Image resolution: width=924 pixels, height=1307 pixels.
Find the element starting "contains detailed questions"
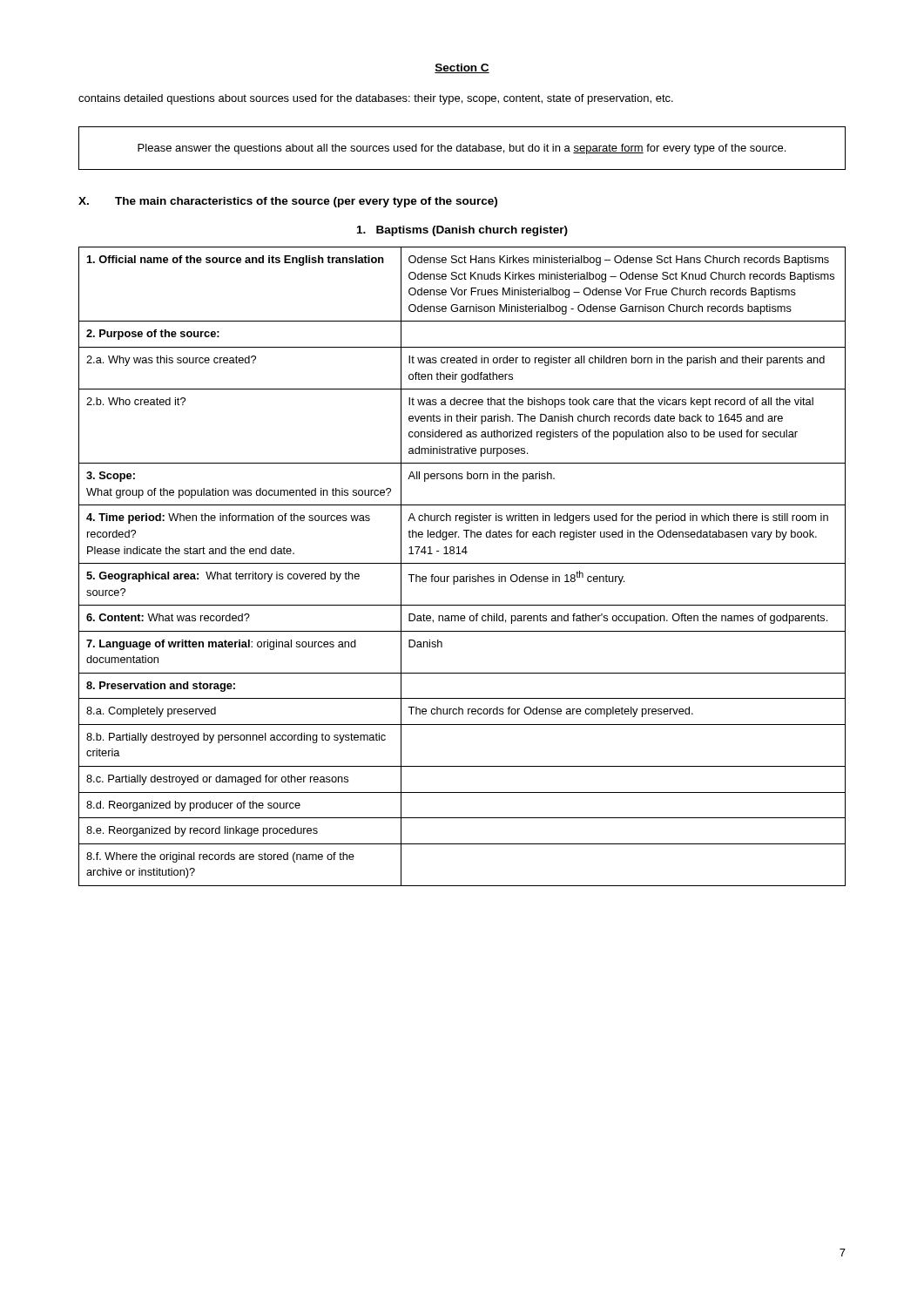(x=376, y=98)
